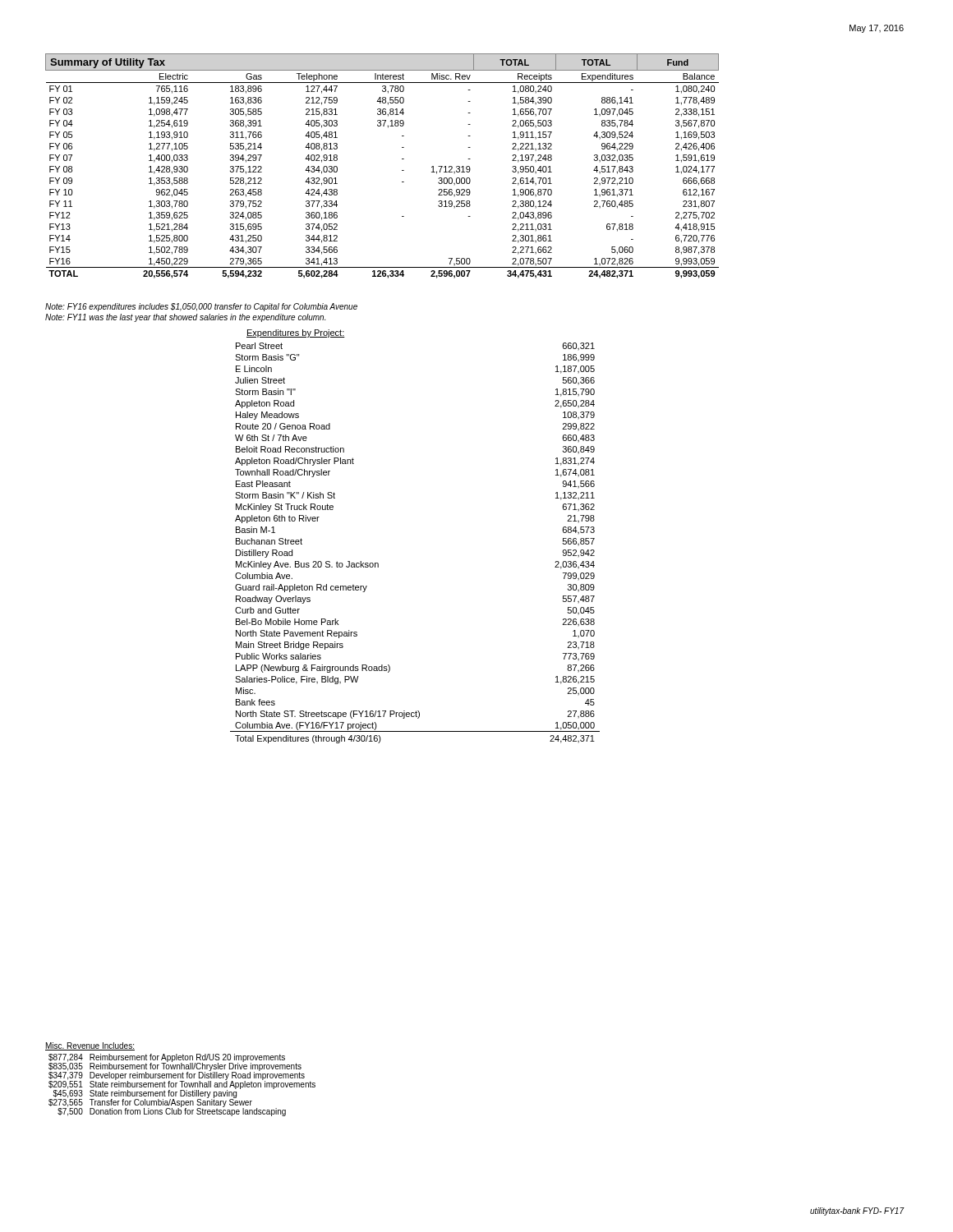Select the table that reads "FY 11"
This screenshot has width=953, height=1232.
382,166
